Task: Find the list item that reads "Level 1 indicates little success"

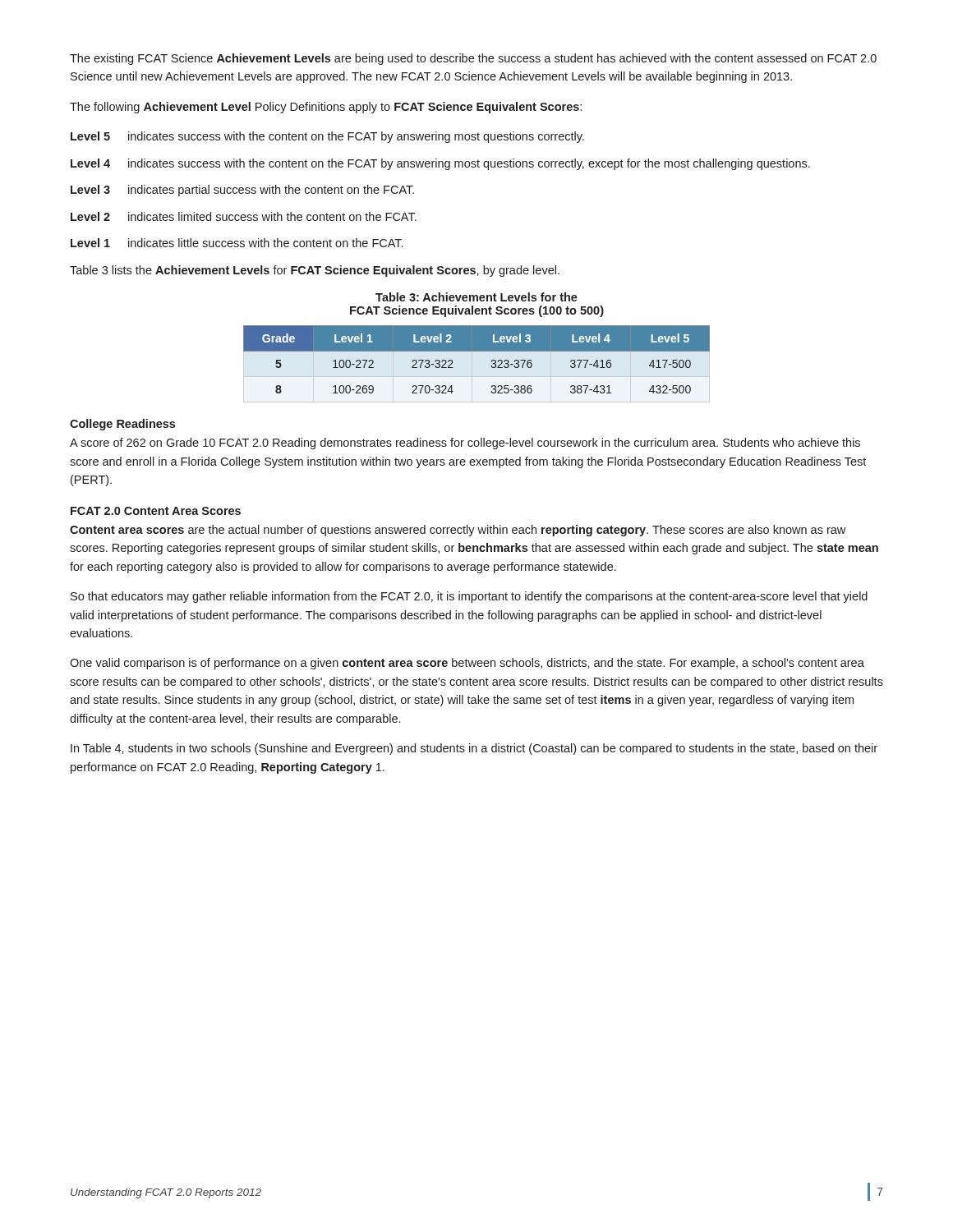Action: click(x=237, y=243)
